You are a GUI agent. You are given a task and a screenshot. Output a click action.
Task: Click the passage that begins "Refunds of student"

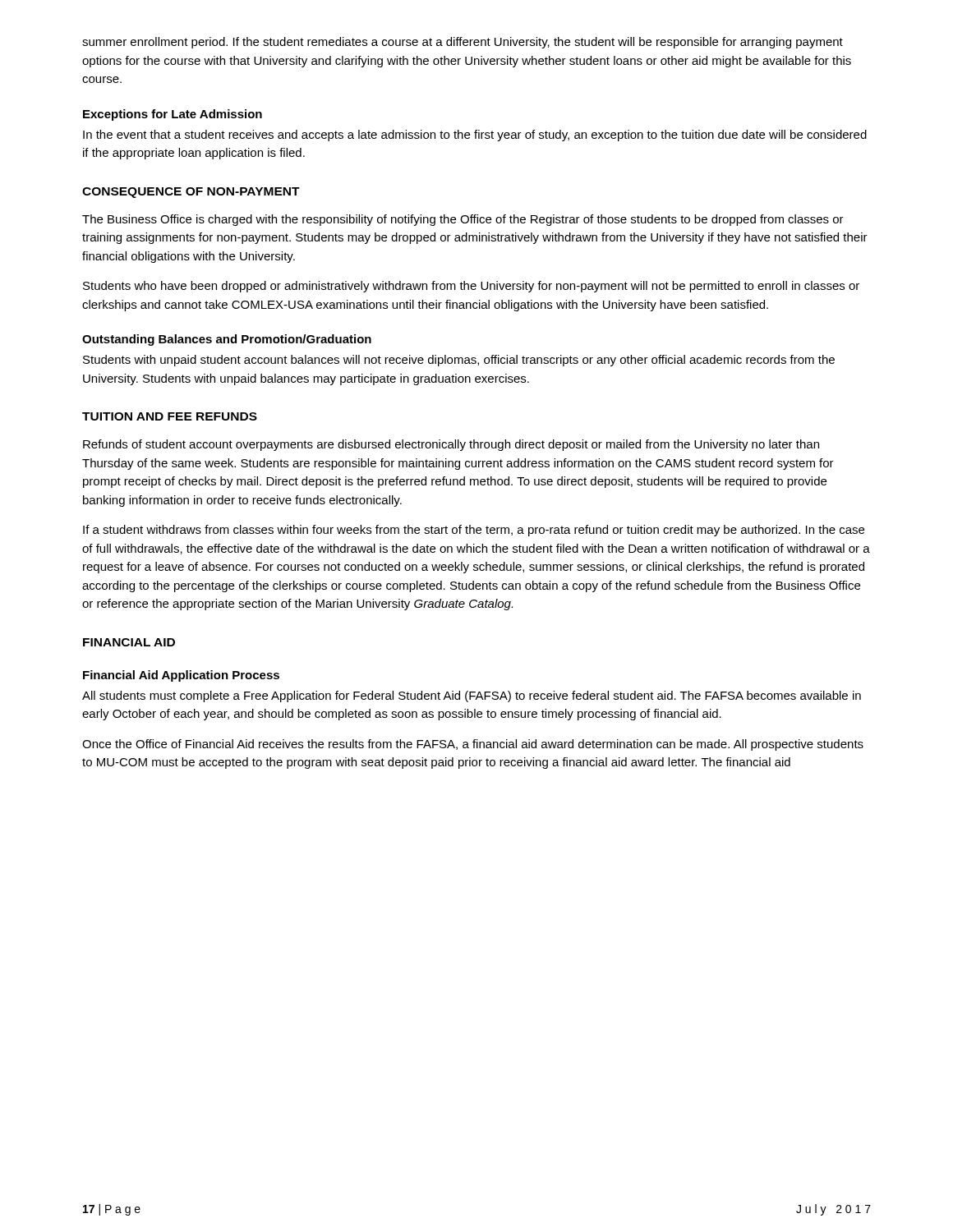458,472
